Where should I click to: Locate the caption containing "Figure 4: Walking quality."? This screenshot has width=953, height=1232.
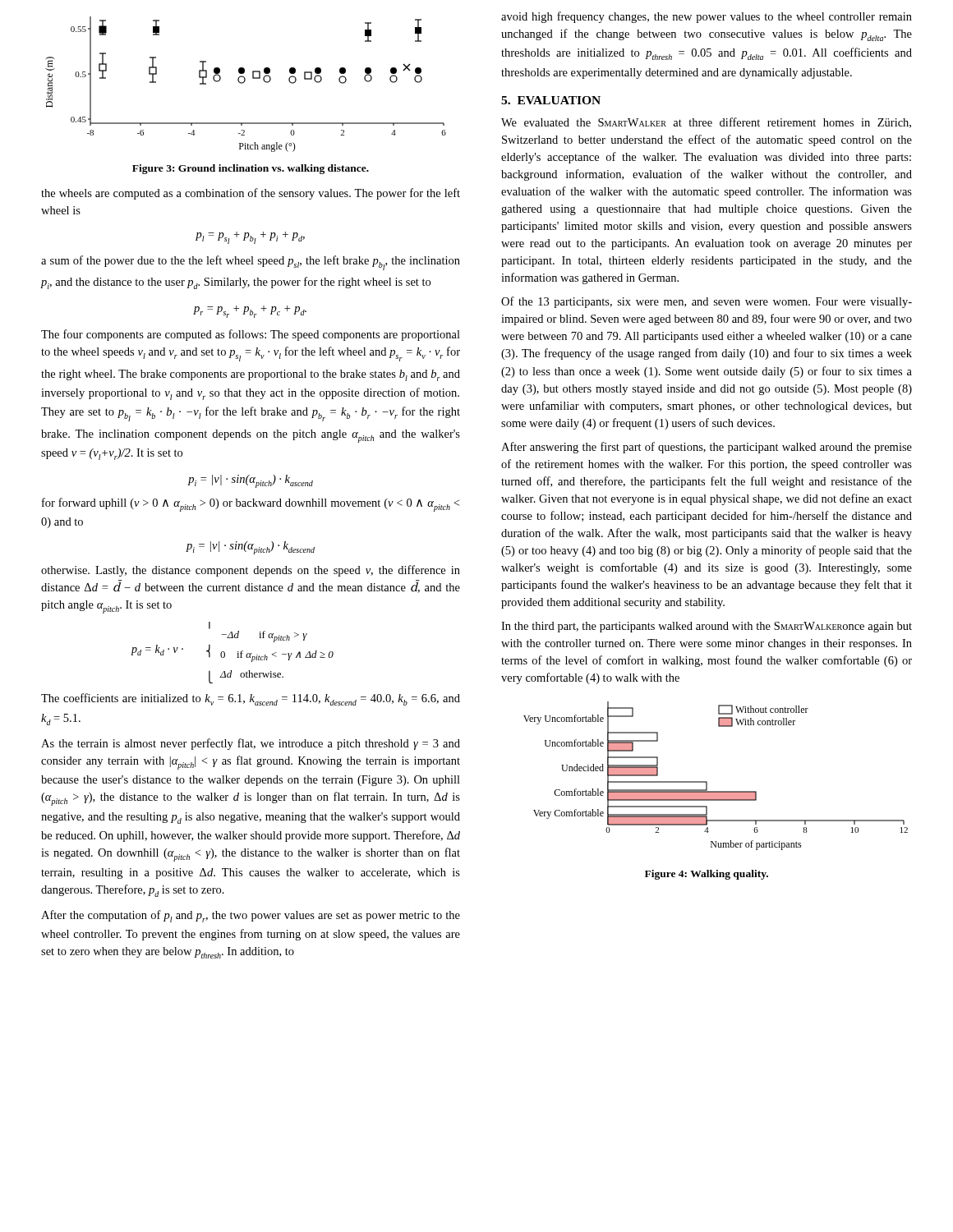tap(707, 873)
